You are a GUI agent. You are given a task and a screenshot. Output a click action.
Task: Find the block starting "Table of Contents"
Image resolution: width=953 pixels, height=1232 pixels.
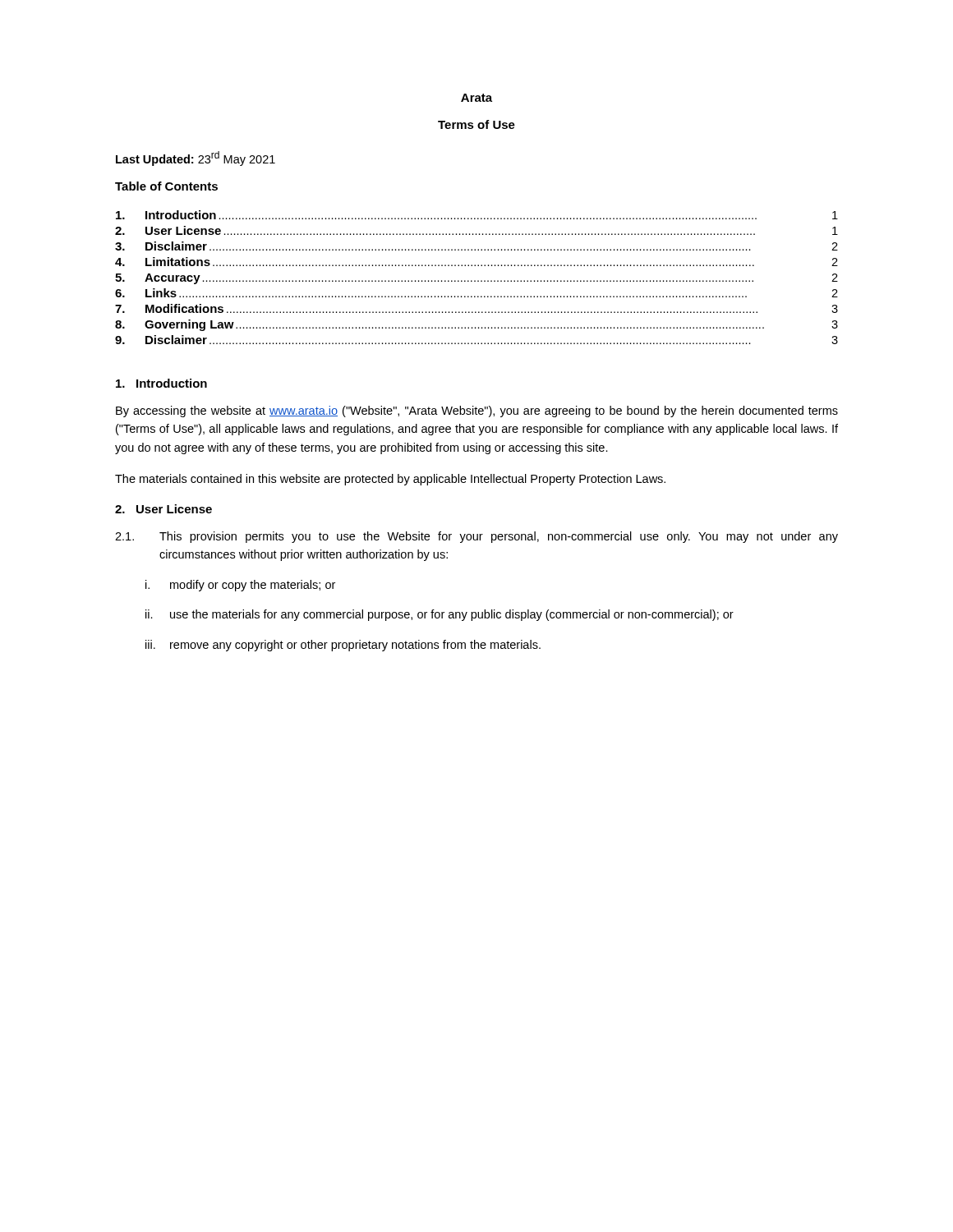click(x=167, y=186)
